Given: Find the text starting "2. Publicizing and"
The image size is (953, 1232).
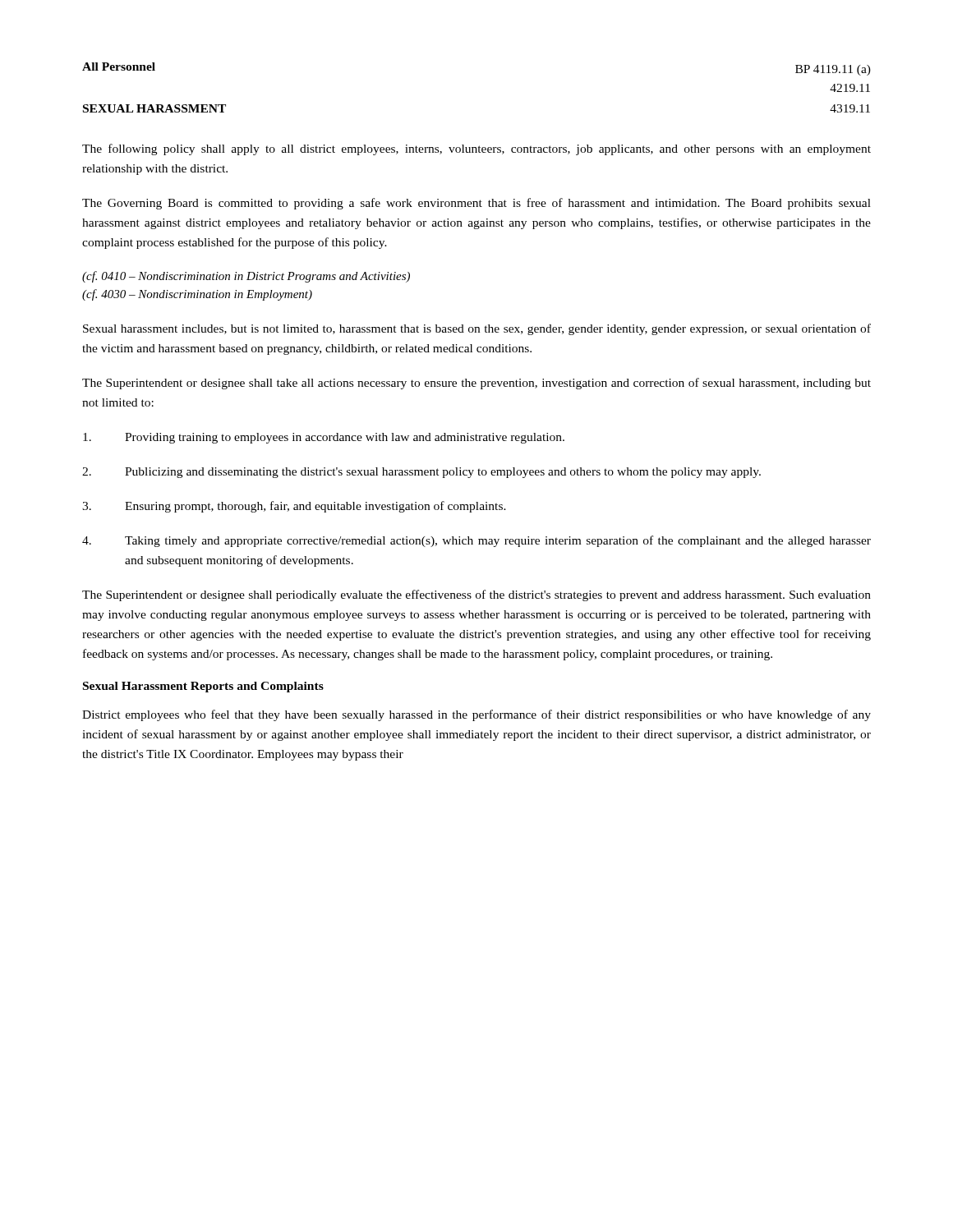Looking at the screenshot, I should [x=476, y=471].
